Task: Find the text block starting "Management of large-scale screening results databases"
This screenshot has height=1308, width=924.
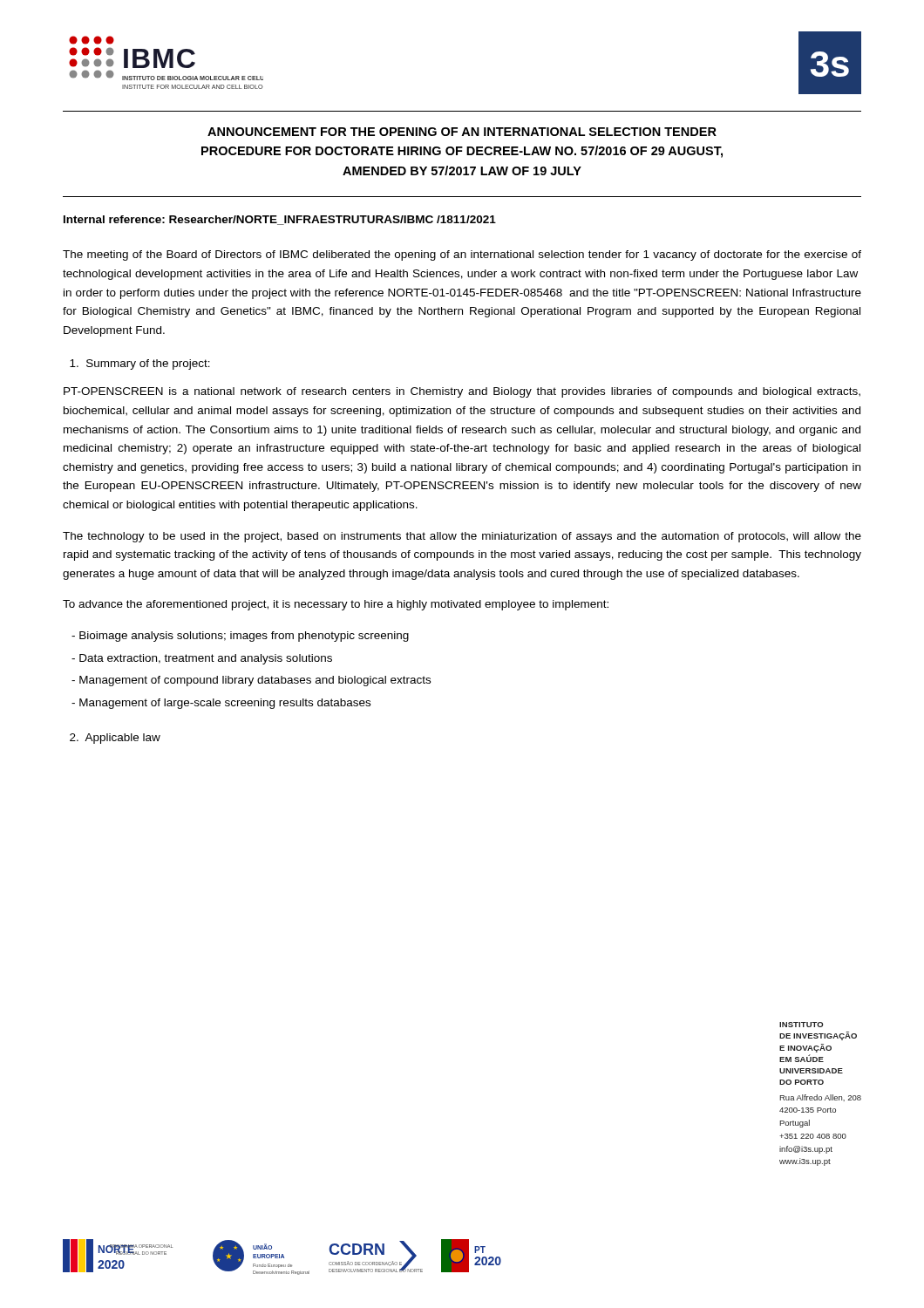Action: 221,702
